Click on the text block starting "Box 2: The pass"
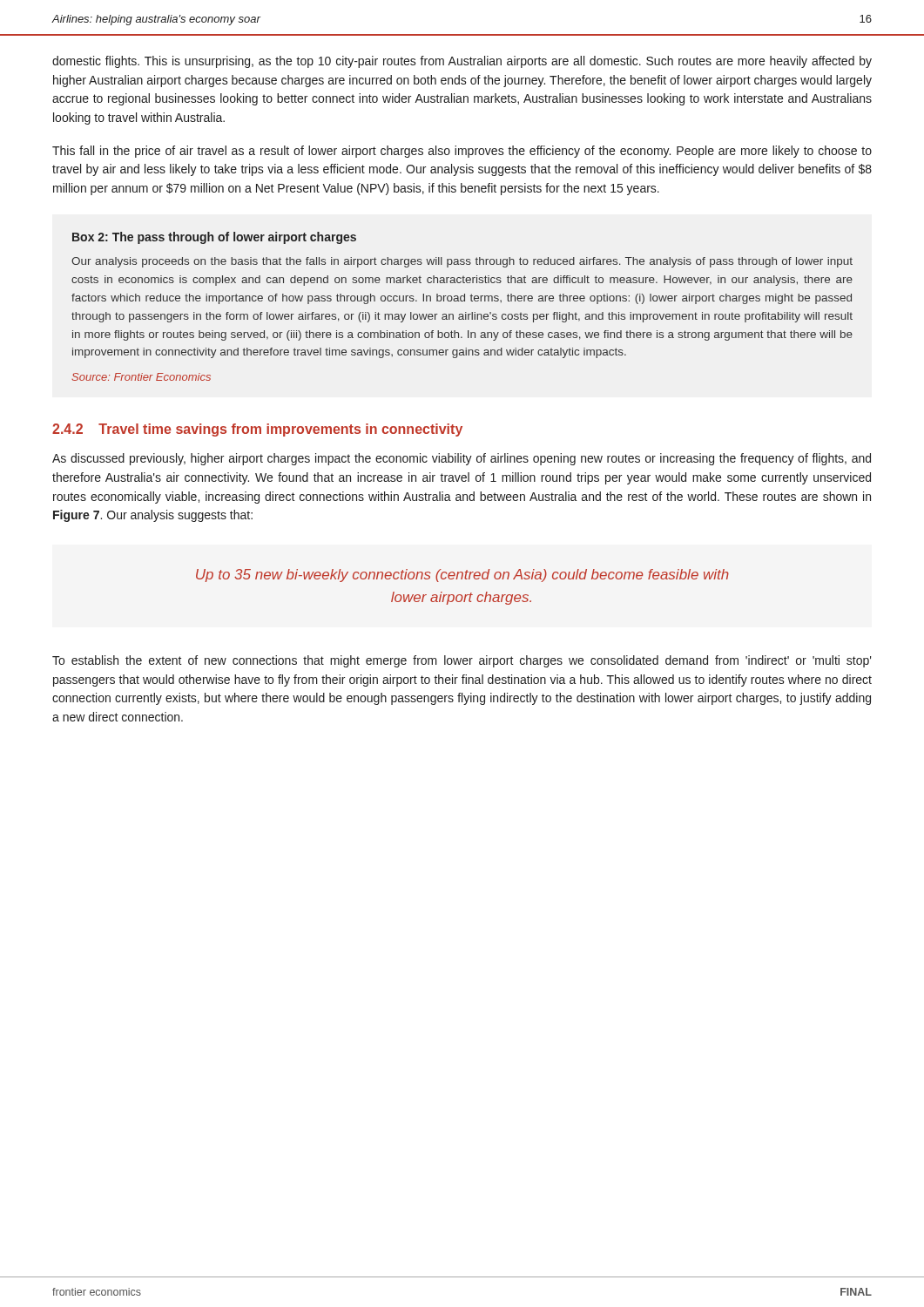 coord(462,307)
